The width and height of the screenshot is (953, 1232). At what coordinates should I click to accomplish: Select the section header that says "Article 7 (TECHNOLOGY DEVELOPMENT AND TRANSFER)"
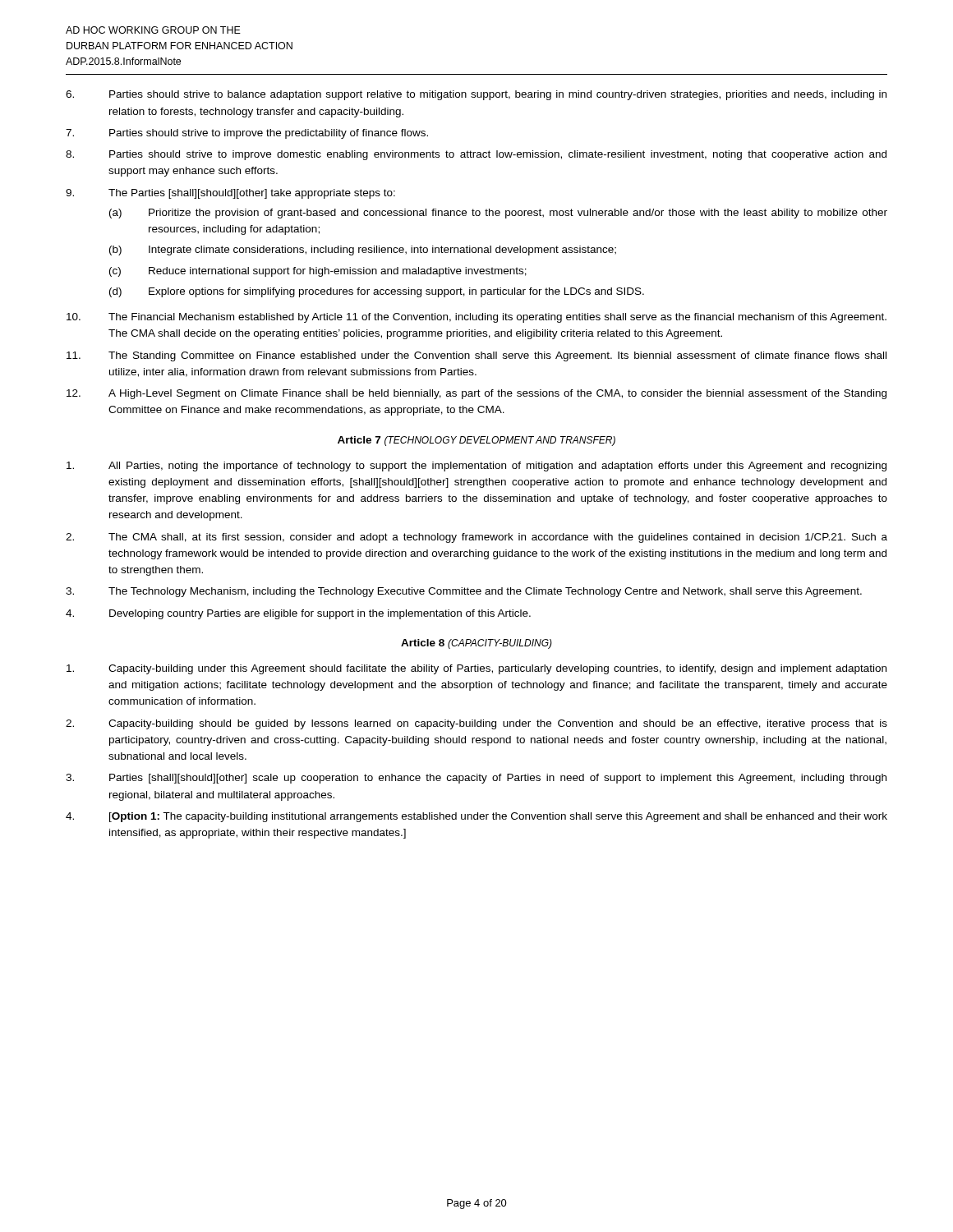(476, 439)
